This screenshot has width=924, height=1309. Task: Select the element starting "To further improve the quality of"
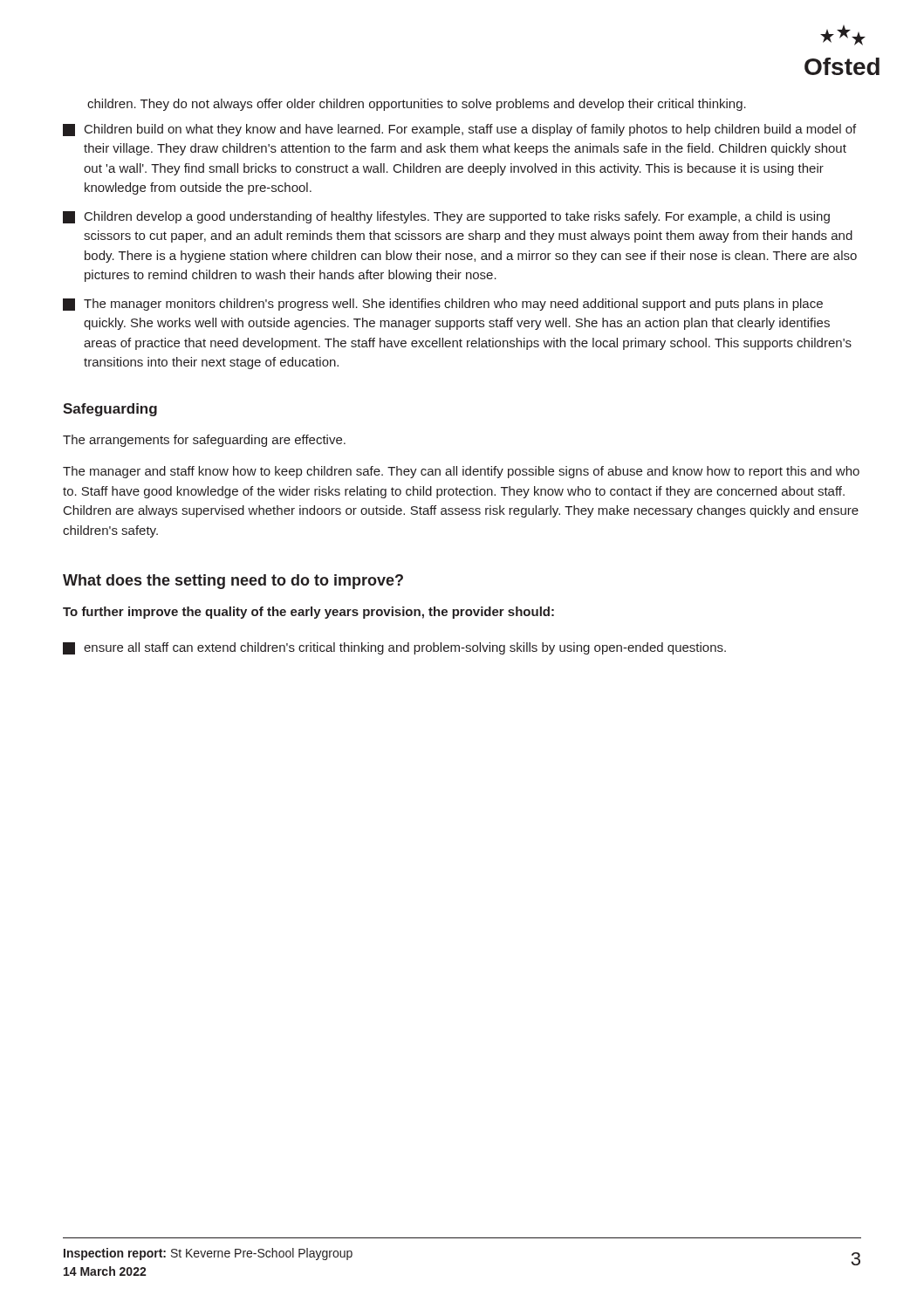[309, 611]
